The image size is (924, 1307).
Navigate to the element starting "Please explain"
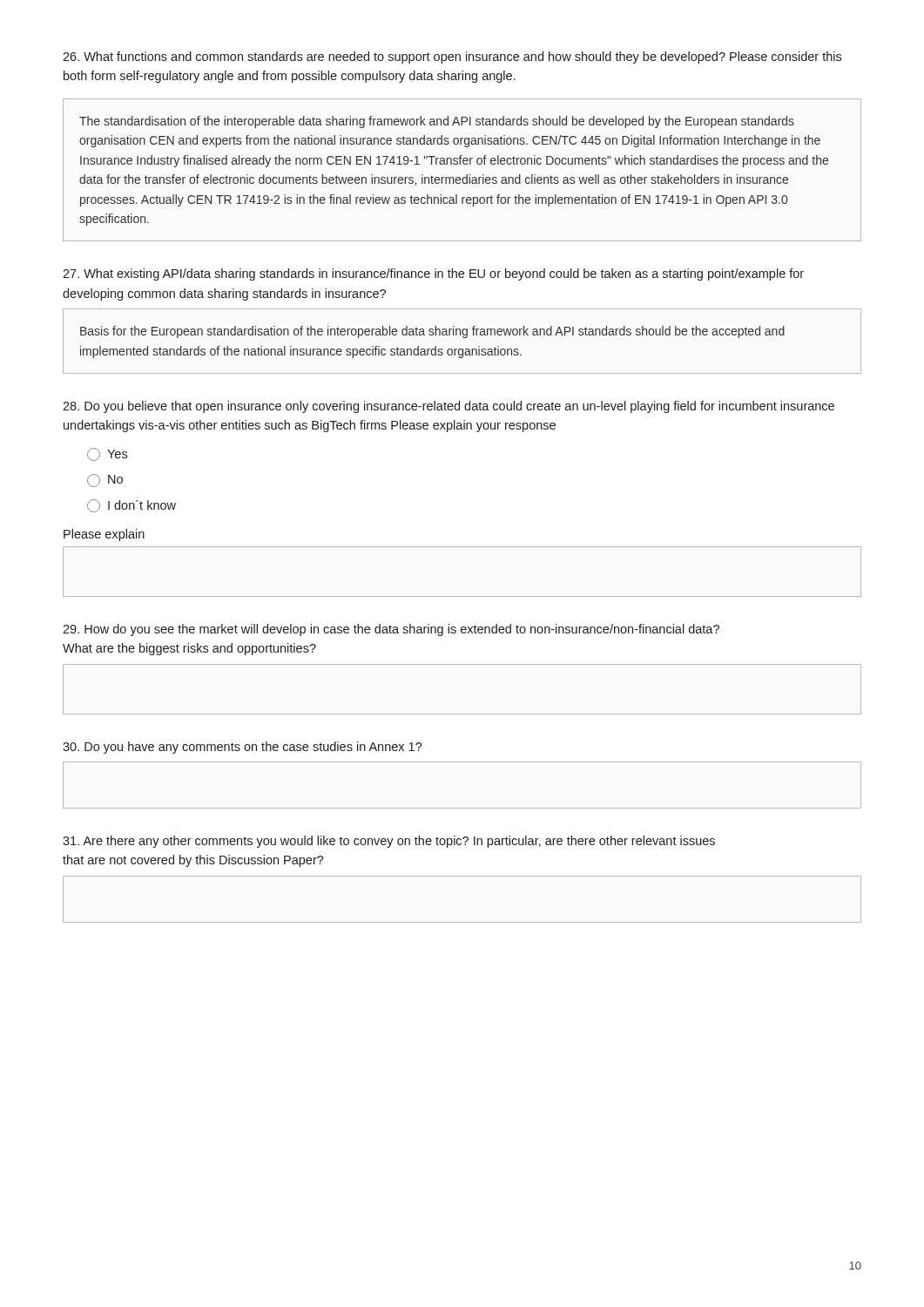coord(104,534)
